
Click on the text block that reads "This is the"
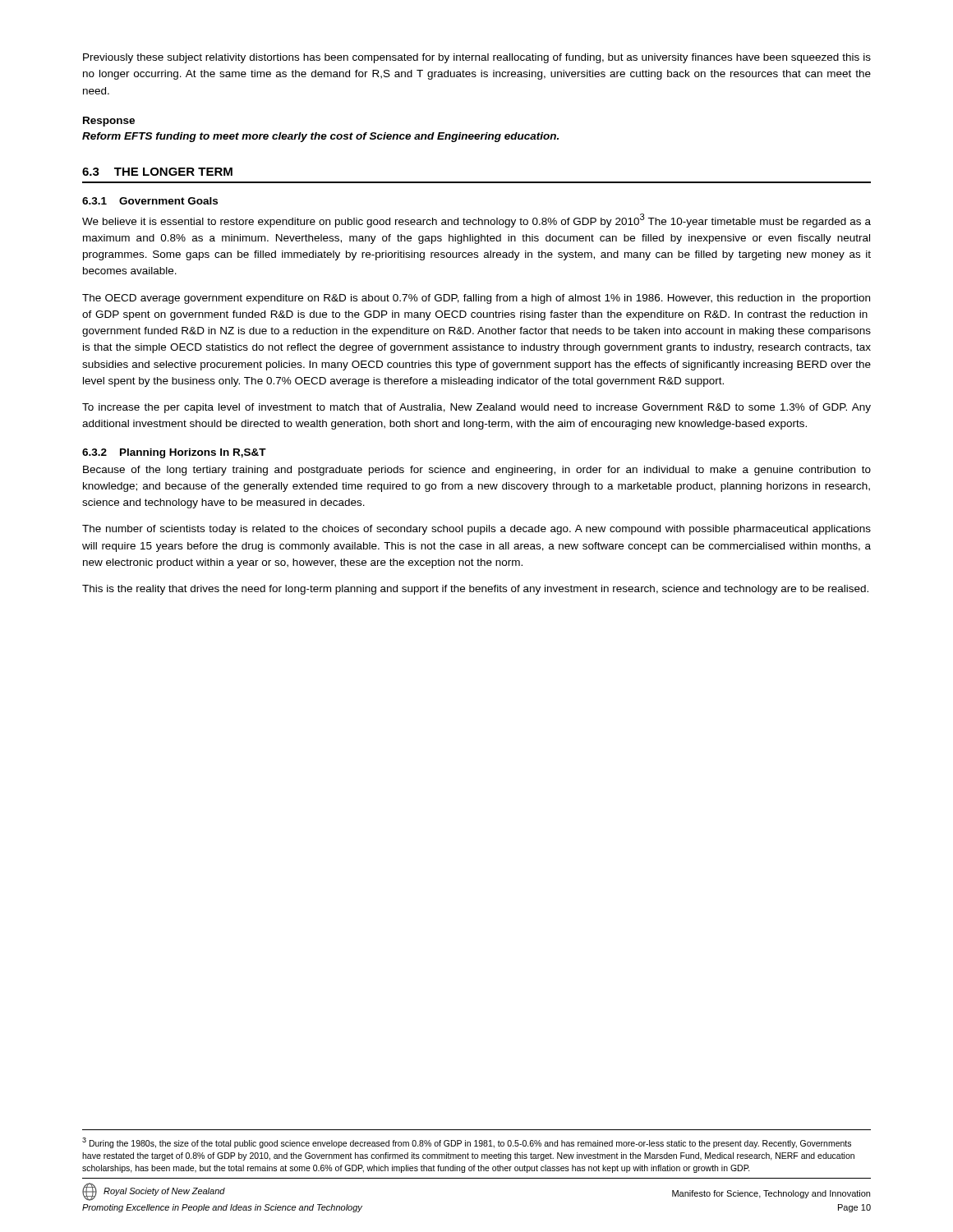(x=476, y=589)
